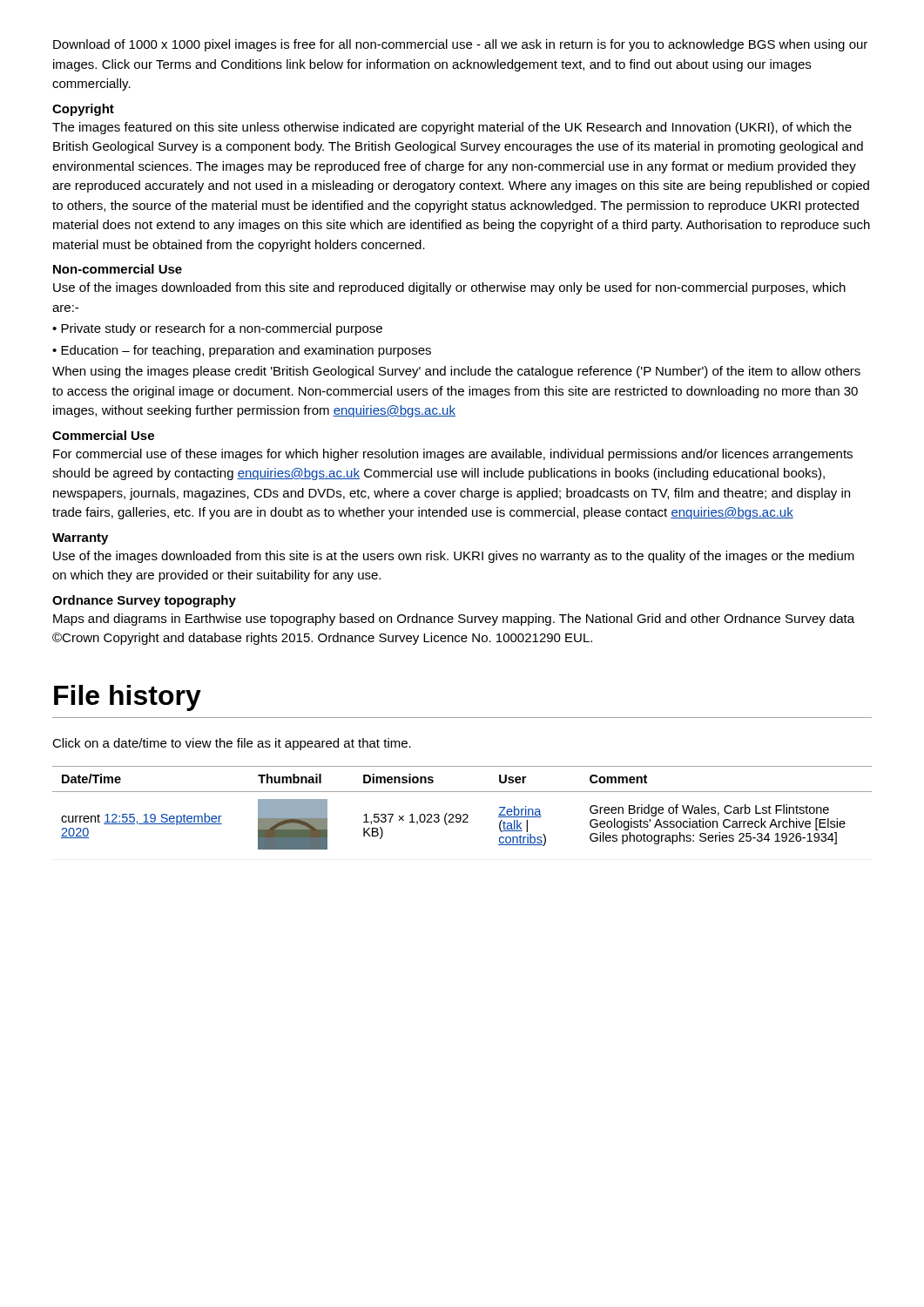The width and height of the screenshot is (924, 1307).
Task: Locate the text starting "File history"
Action: (x=127, y=695)
